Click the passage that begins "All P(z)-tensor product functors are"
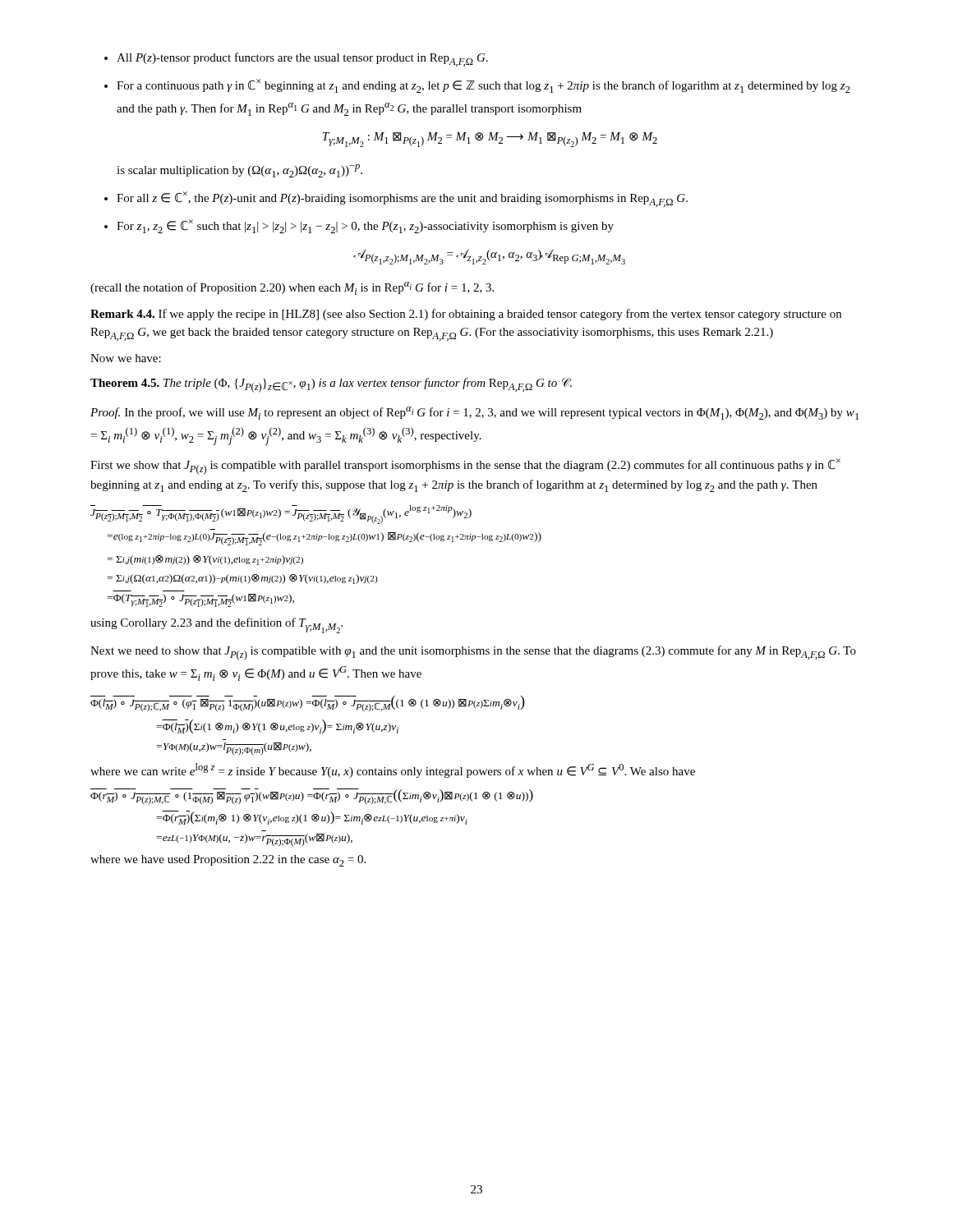Viewport: 953px width, 1232px height. [490, 59]
